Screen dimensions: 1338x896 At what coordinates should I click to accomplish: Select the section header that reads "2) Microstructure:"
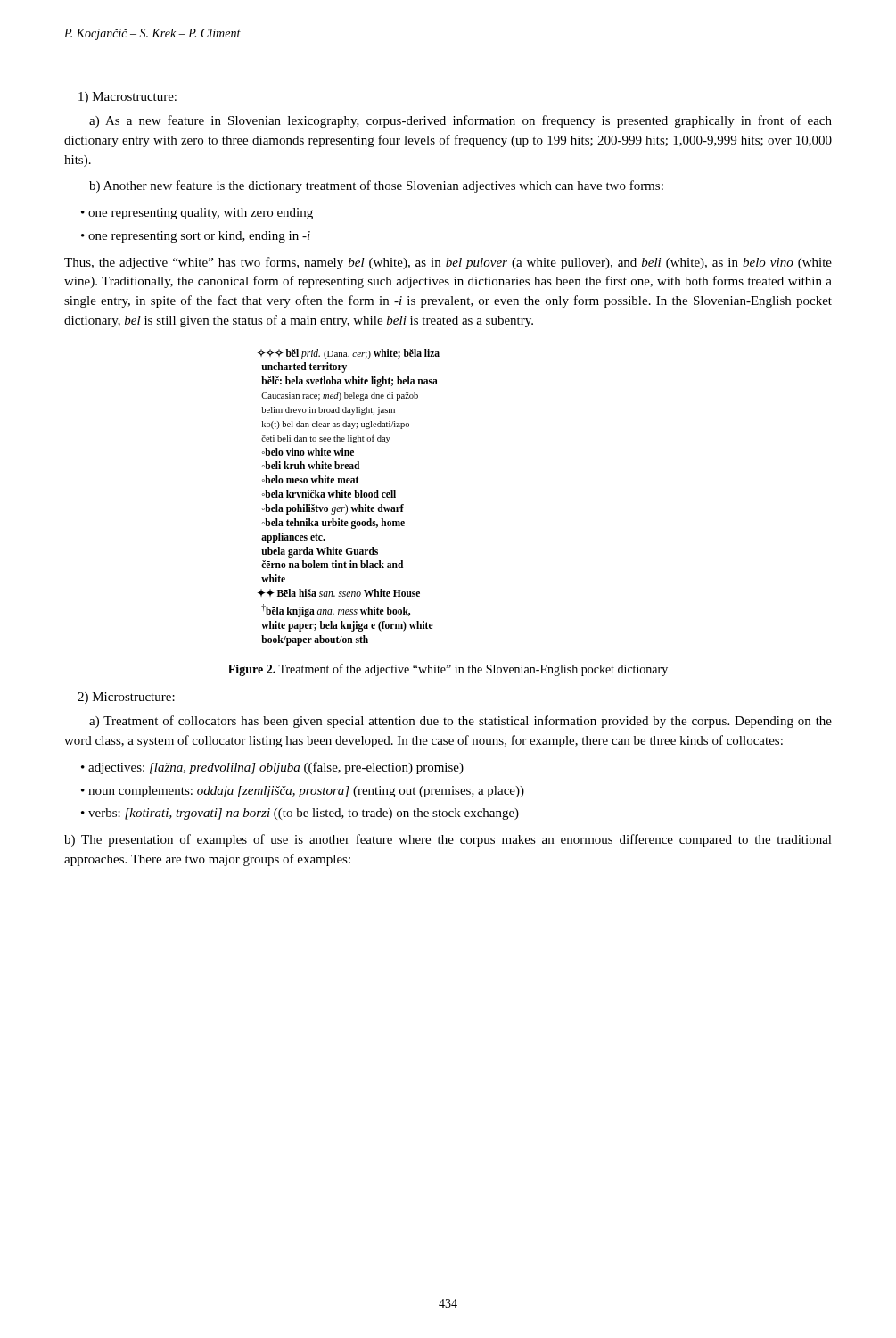click(120, 697)
